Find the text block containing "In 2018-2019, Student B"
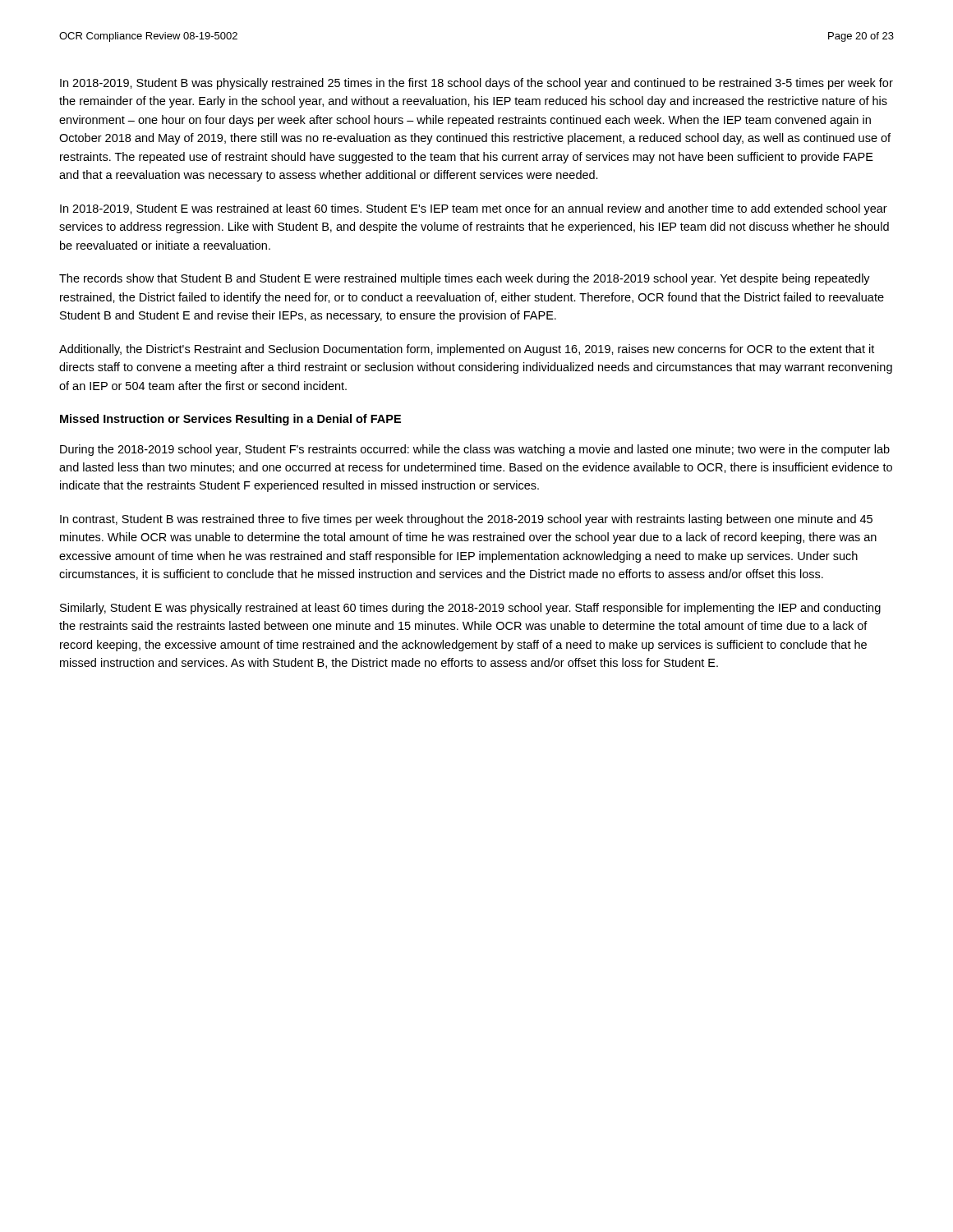Image resolution: width=953 pixels, height=1232 pixels. pyautogui.click(x=476, y=129)
